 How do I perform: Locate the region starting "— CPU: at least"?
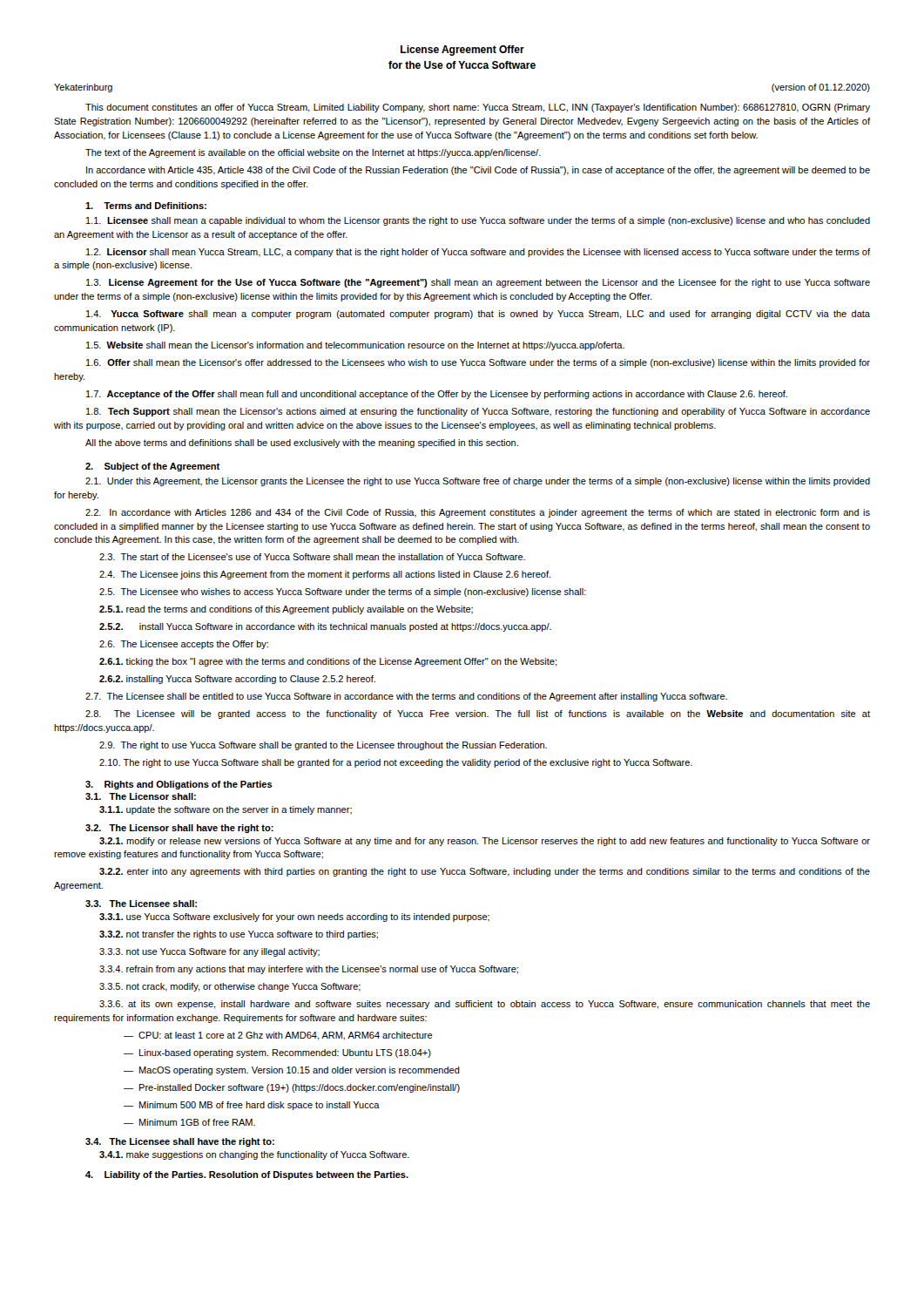click(x=278, y=1036)
